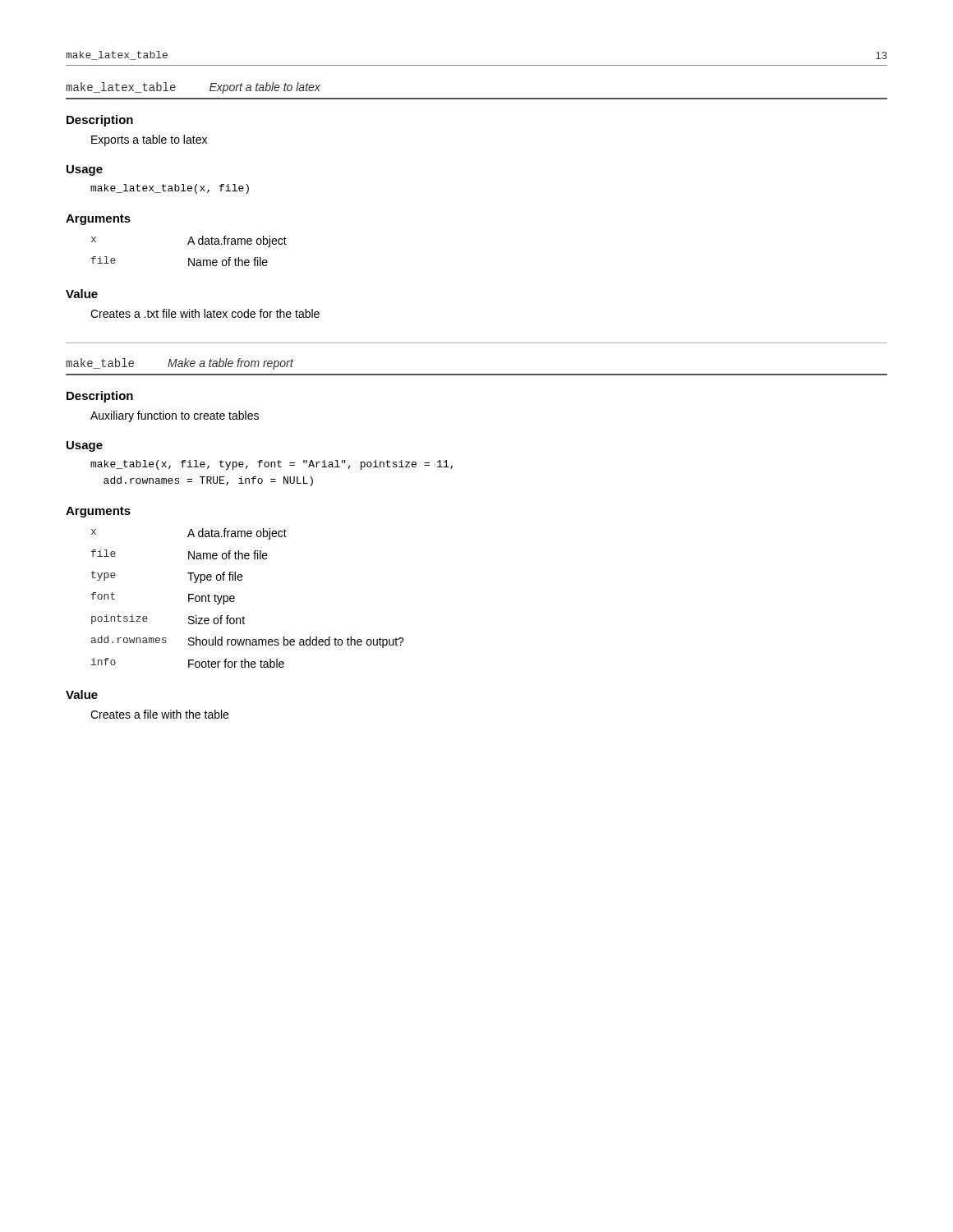Navigate to the element starting "Auxiliary function to create"
This screenshot has width=953, height=1232.
[x=175, y=415]
